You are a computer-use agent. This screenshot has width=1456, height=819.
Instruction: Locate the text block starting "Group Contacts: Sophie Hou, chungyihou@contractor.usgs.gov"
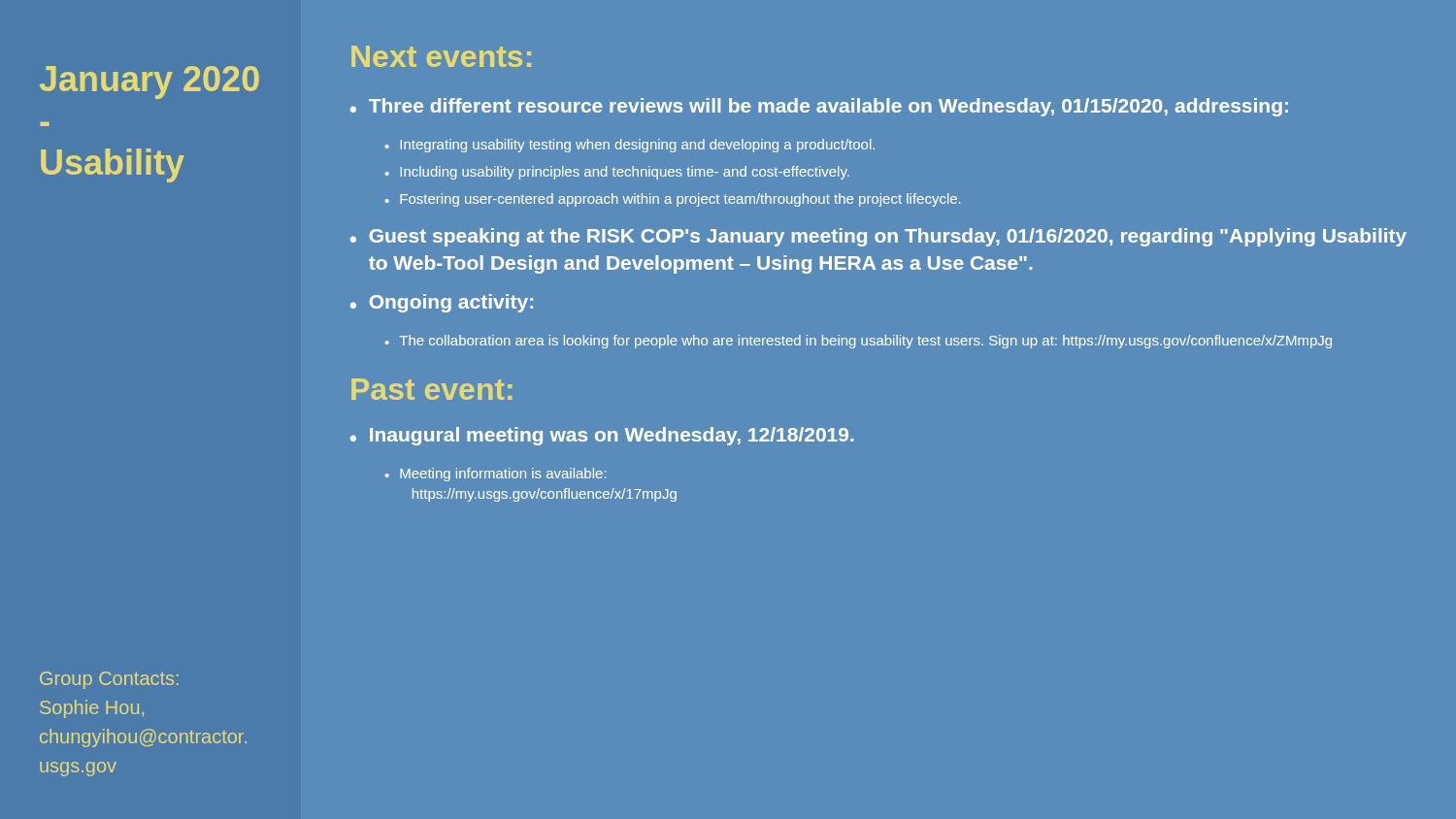click(x=144, y=722)
